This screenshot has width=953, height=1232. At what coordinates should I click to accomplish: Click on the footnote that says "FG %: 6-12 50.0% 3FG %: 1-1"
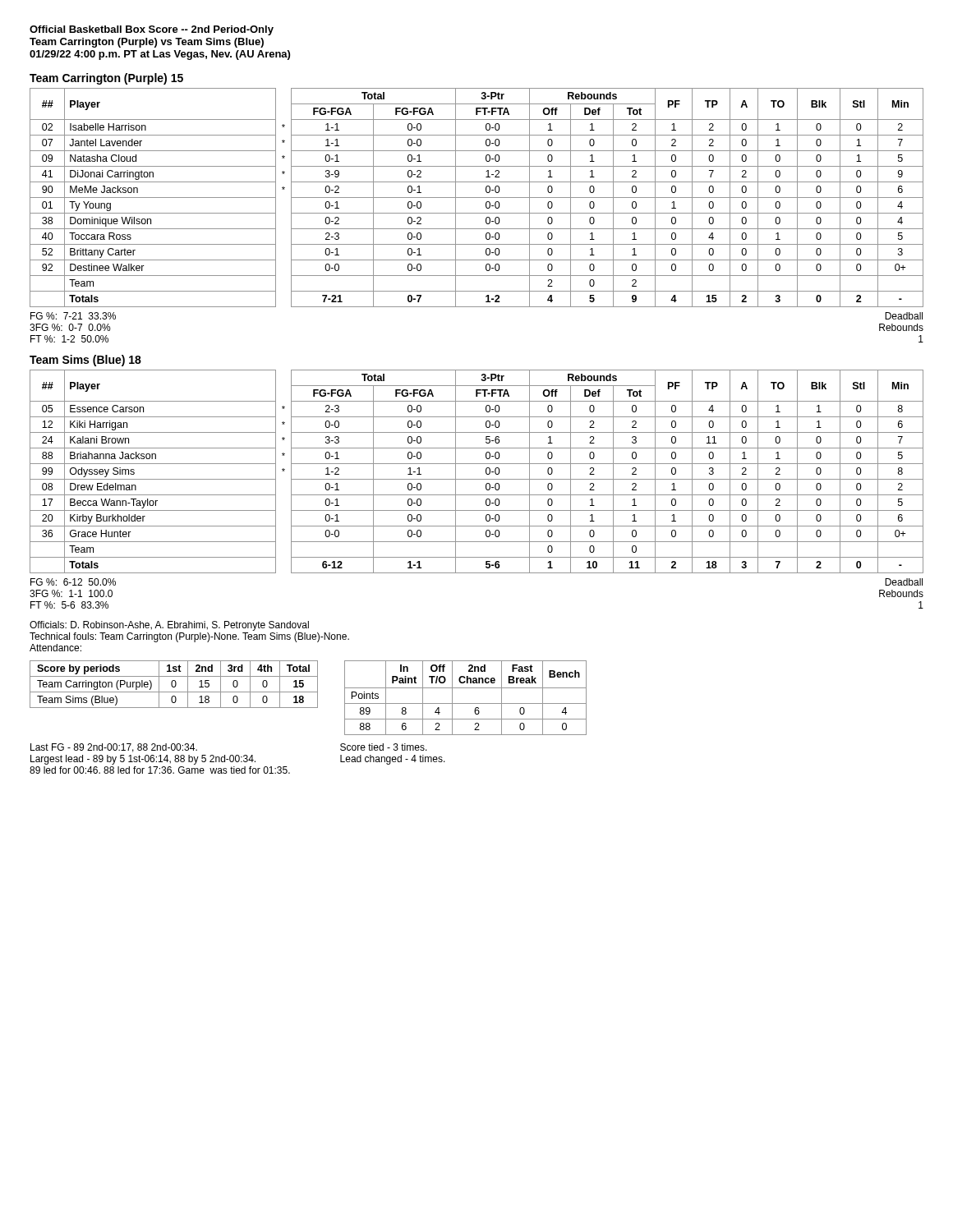coord(78,580)
